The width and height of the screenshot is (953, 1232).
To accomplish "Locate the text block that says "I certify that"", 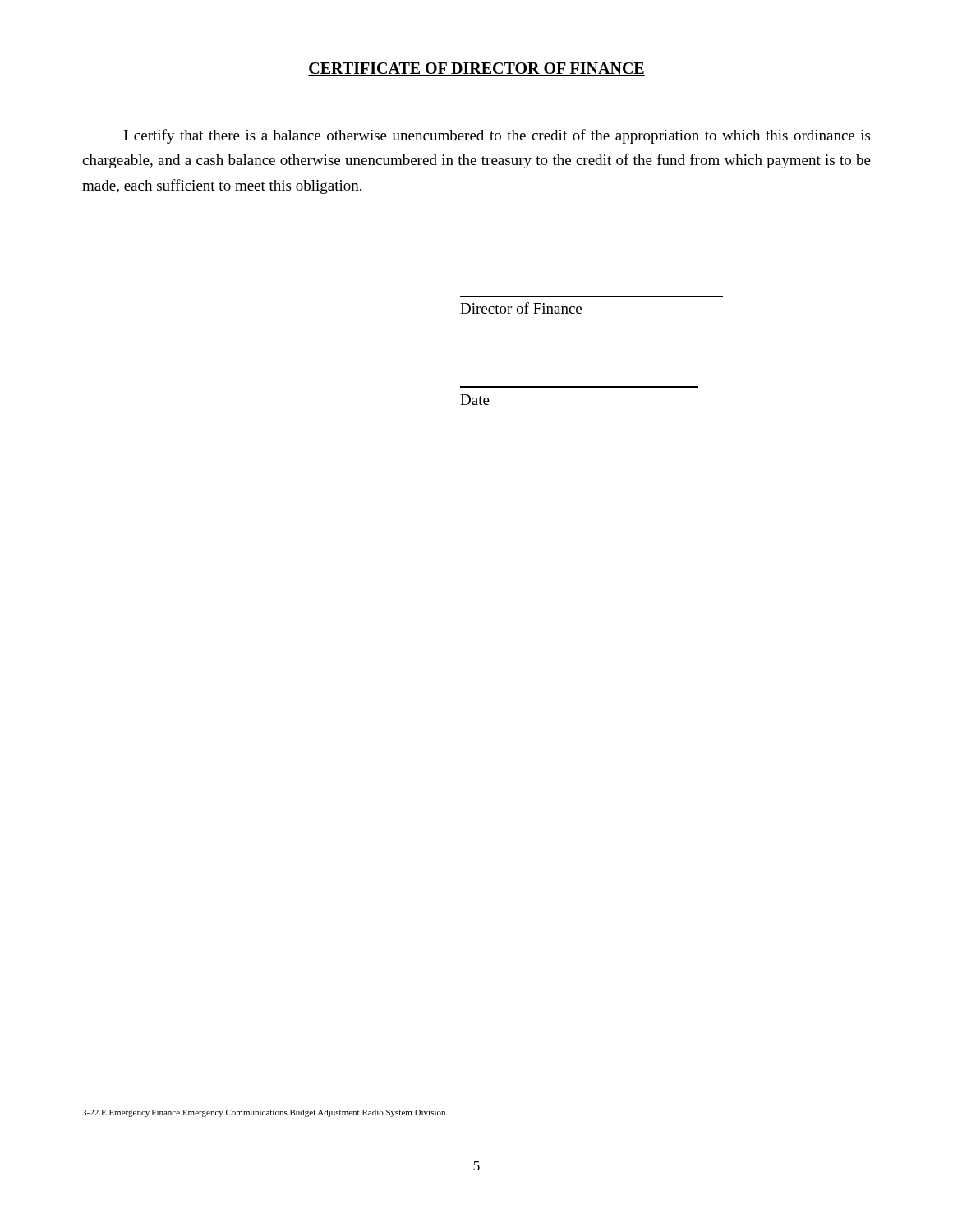I will pyautogui.click(x=476, y=161).
